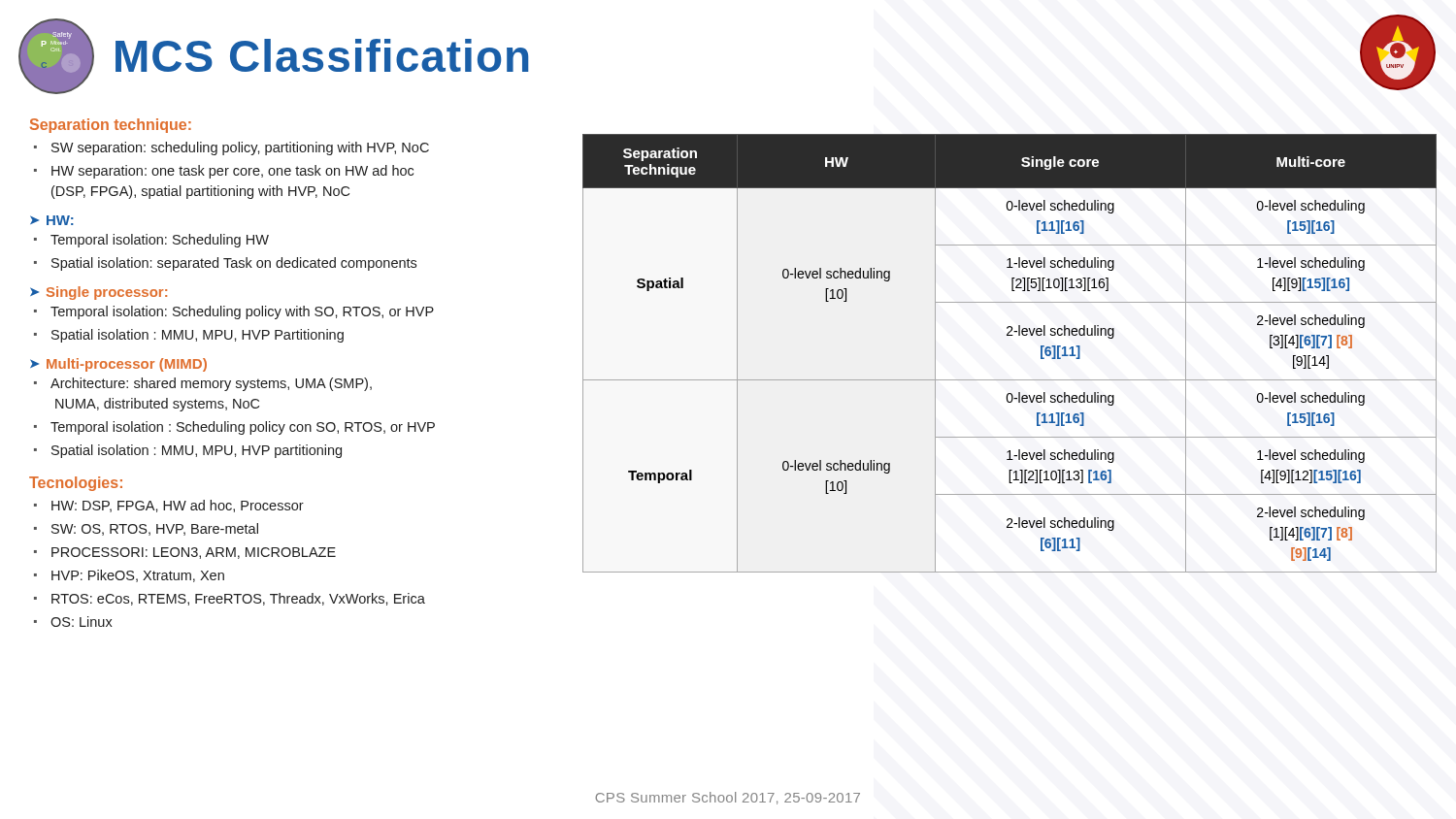Click on the section header that says "Multi-processor (MIMD)"
Image resolution: width=1456 pixels, height=819 pixels.
click(126, 364)
